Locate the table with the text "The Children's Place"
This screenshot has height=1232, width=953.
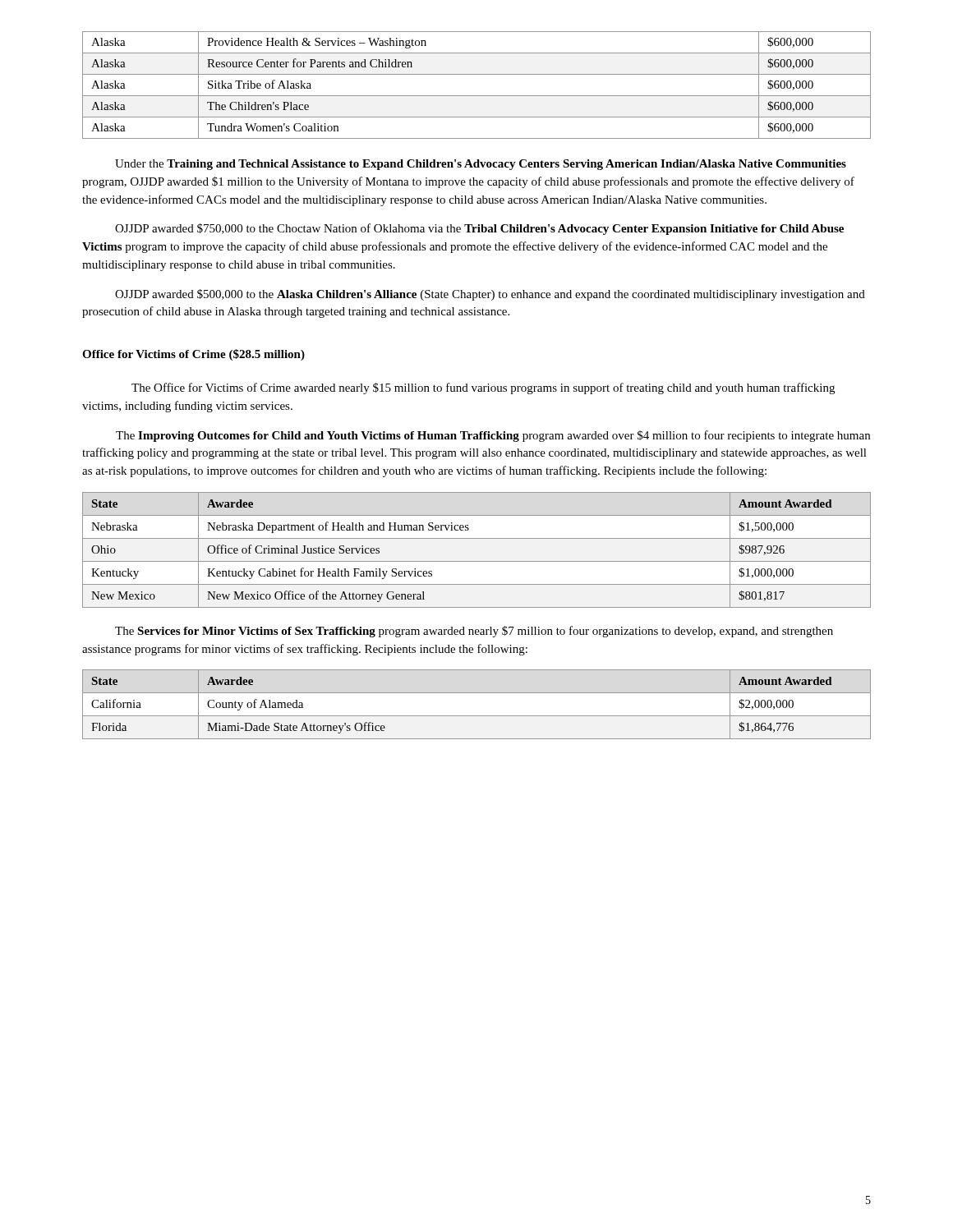click(x=476, y=85)
